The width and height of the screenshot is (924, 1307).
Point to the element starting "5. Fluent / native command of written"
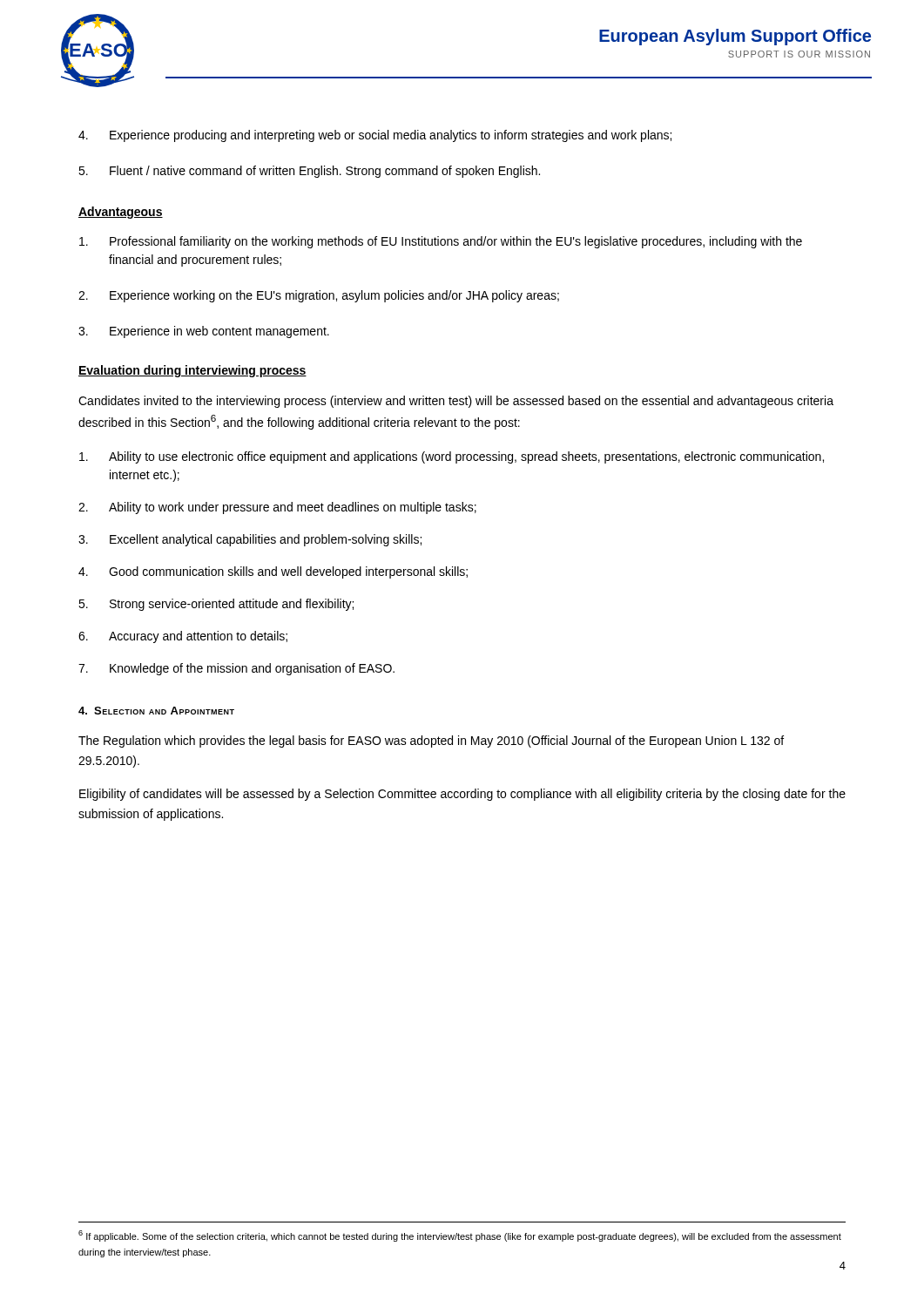pyautogui.click(x=310, y=171)
